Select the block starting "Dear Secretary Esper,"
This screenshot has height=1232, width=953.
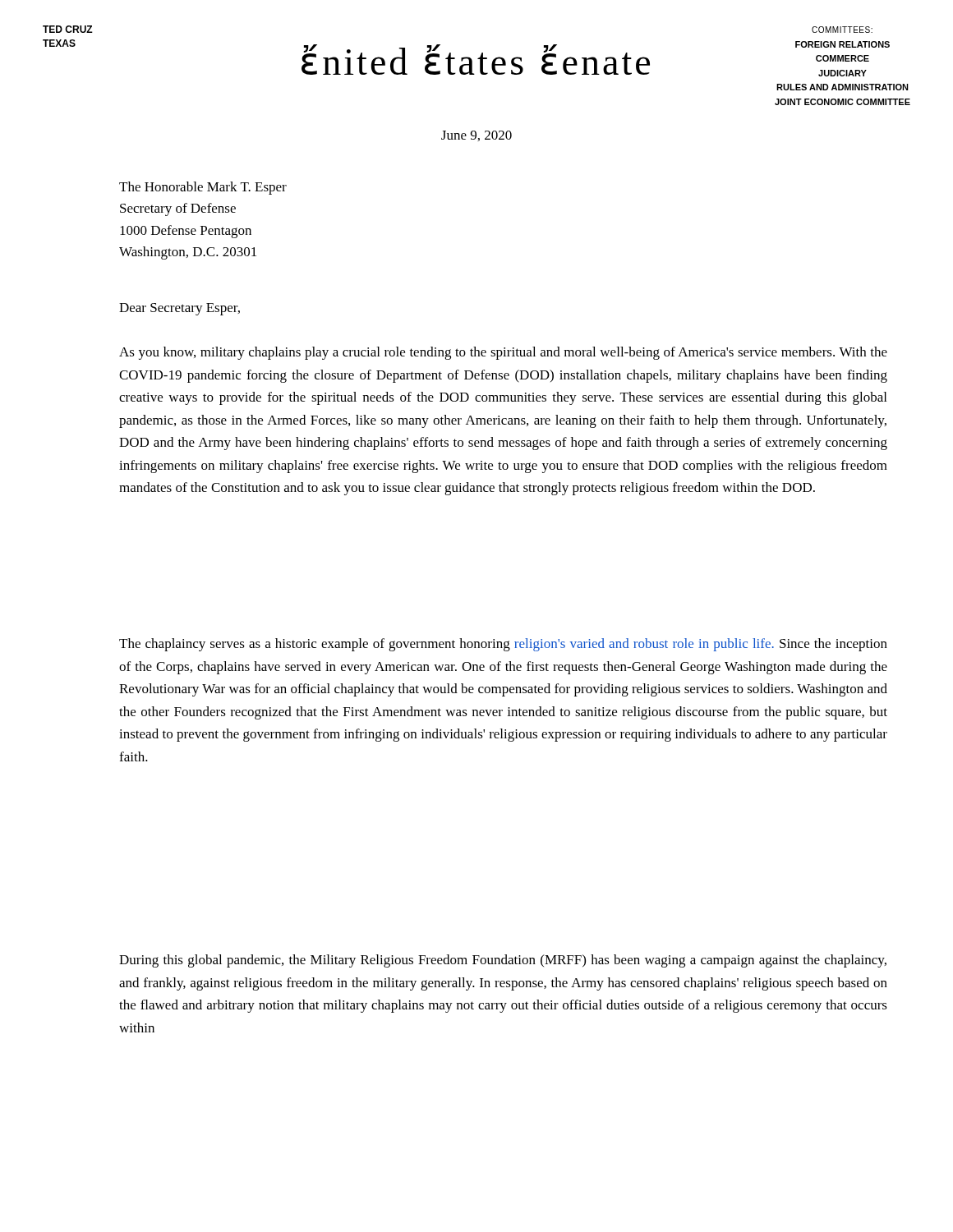tap(180, 308)
